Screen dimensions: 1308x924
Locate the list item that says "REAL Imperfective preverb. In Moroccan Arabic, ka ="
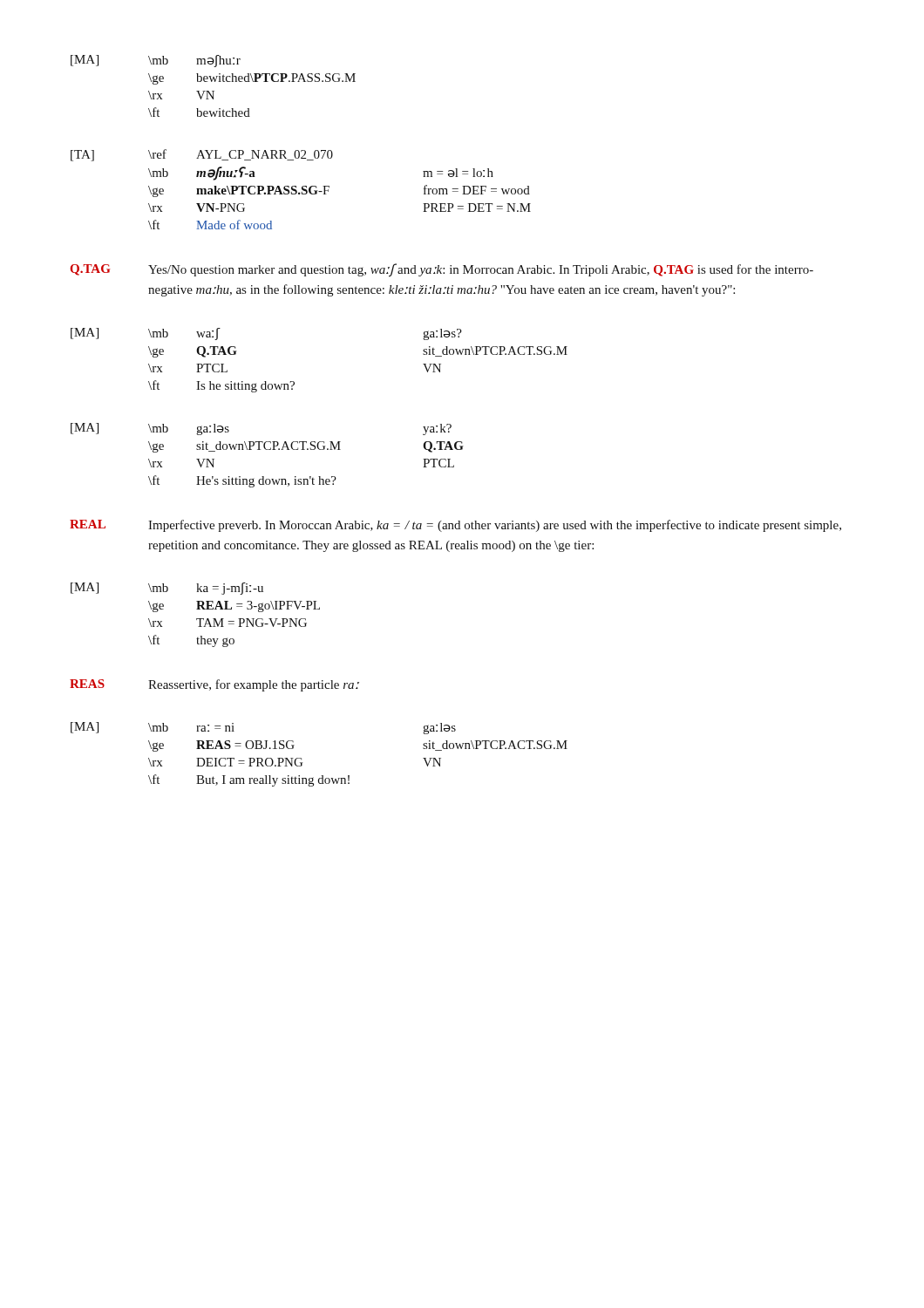point(462,535)
